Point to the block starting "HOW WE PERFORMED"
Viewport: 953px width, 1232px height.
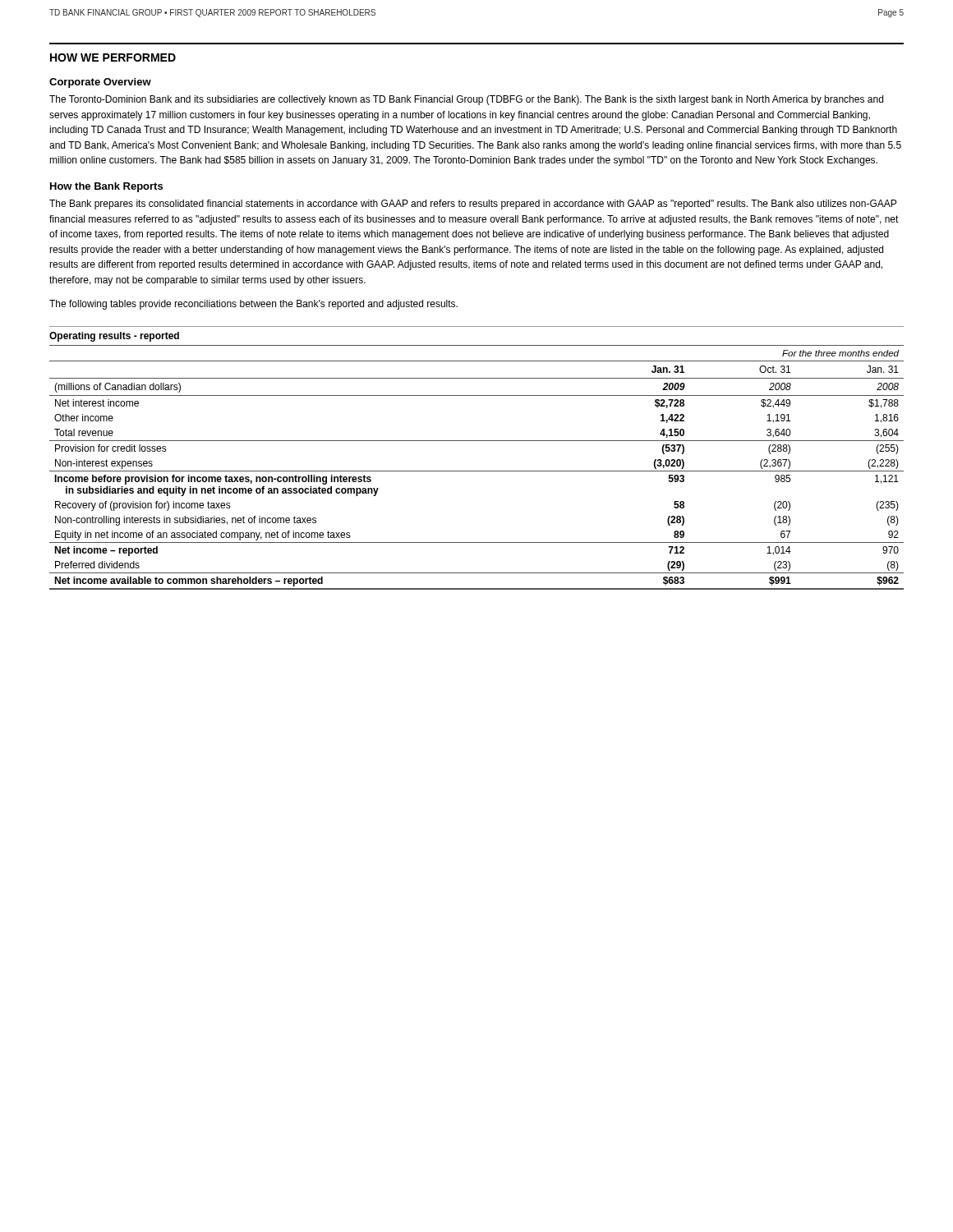point(113,57)
